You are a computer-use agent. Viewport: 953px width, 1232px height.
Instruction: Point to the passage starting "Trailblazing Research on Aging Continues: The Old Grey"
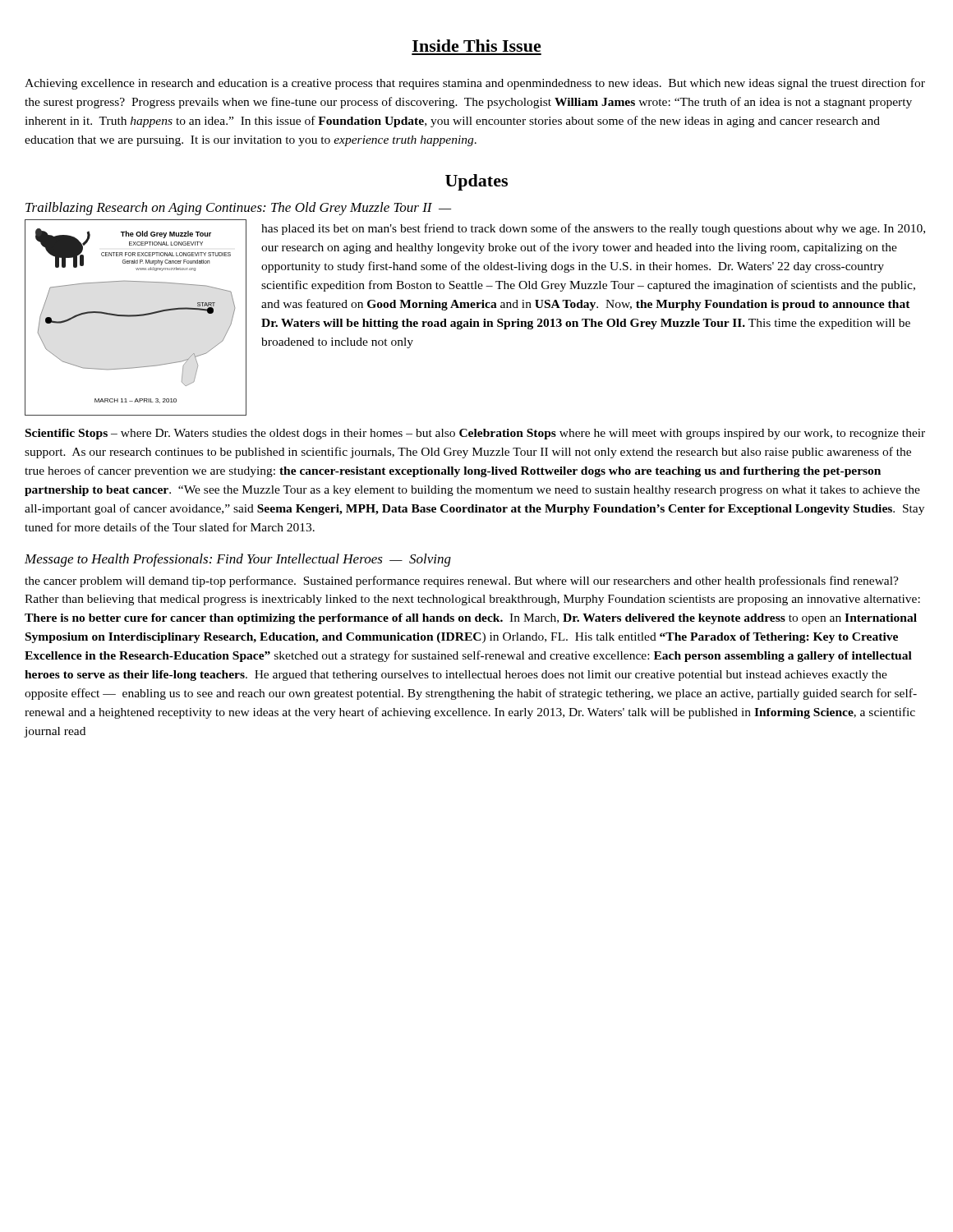pos(238,207)
